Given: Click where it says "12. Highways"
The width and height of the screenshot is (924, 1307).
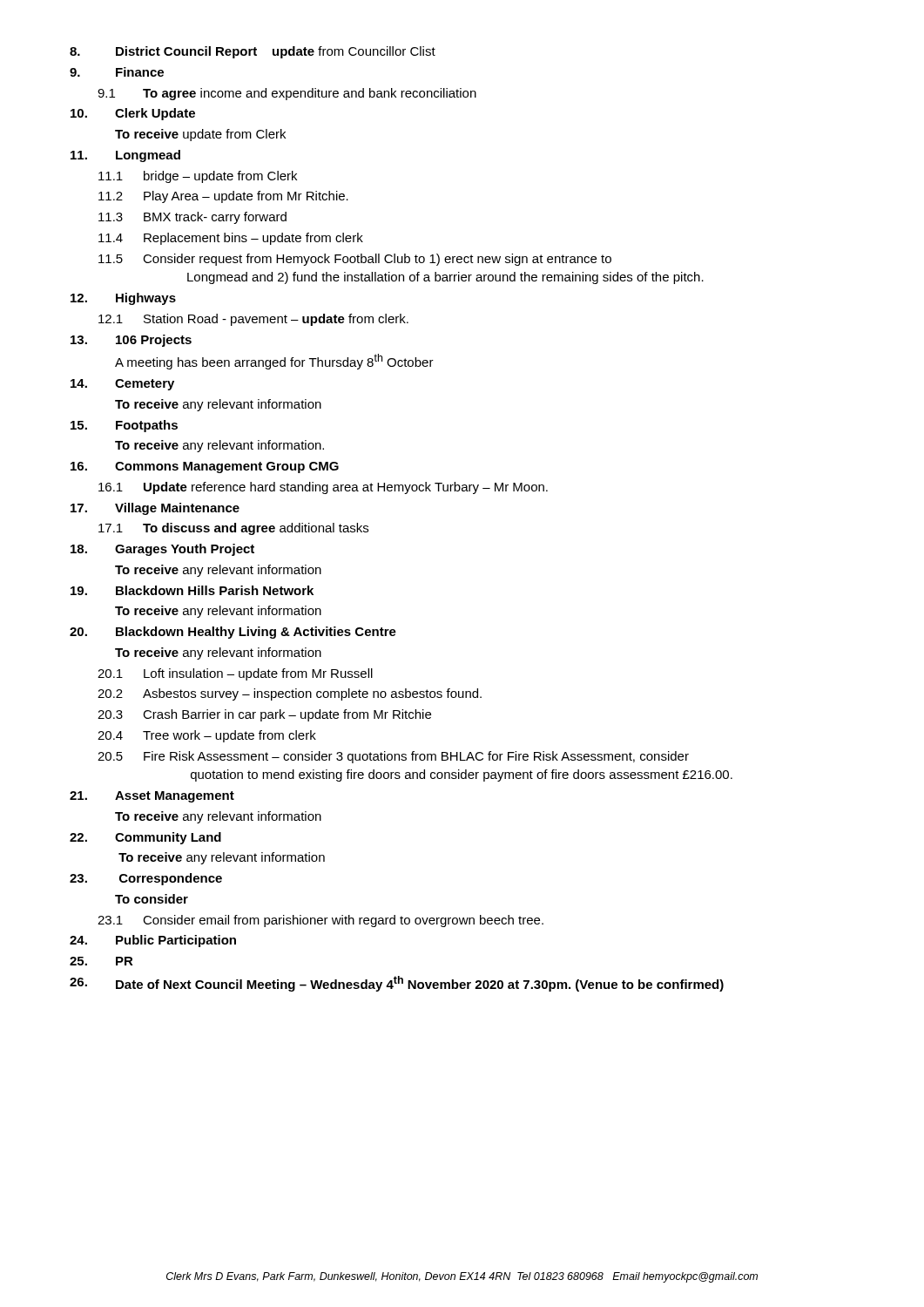Looking at the screenshot, I should [x=123, y=299].
